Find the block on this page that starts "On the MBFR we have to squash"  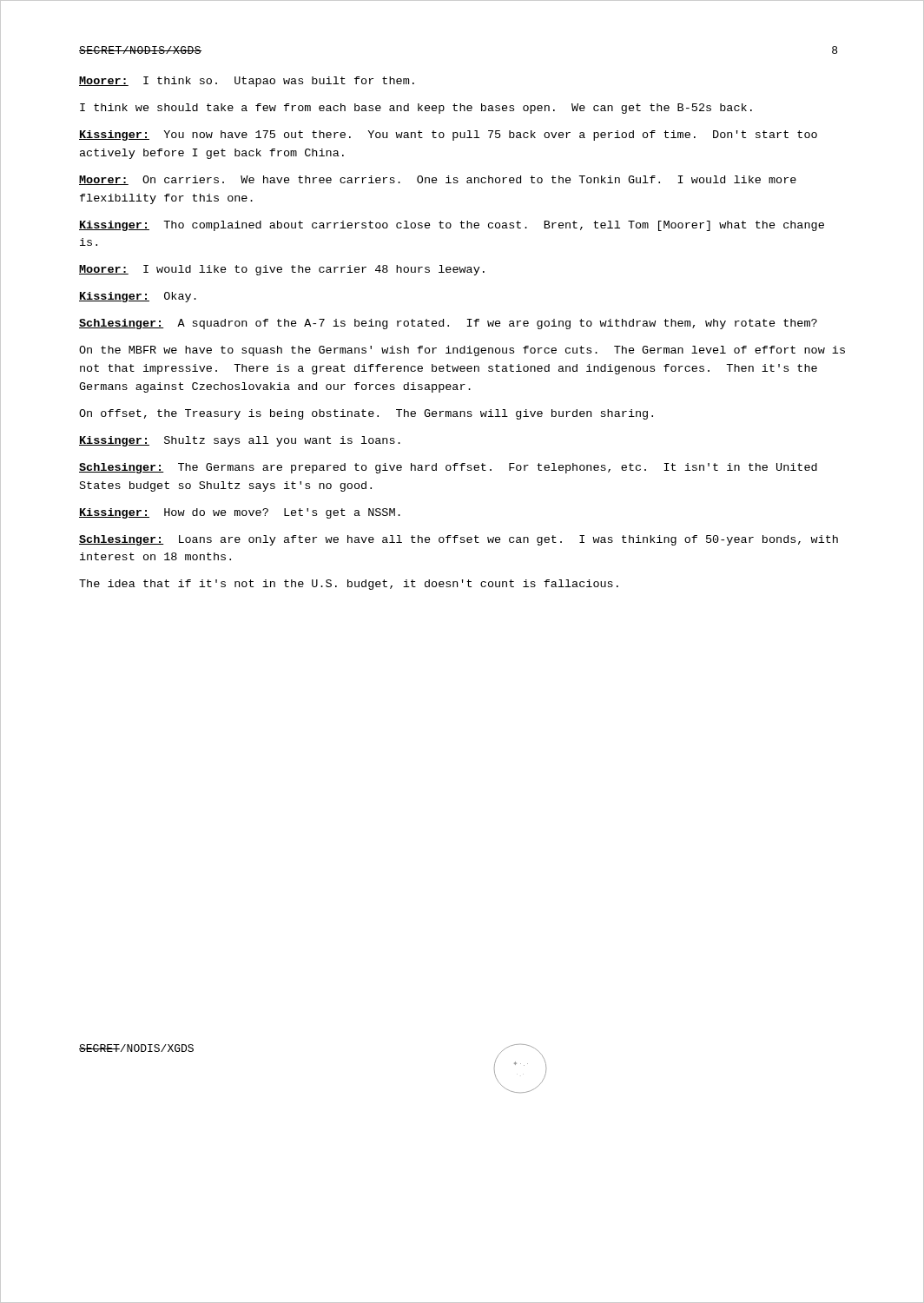[462, 369]
